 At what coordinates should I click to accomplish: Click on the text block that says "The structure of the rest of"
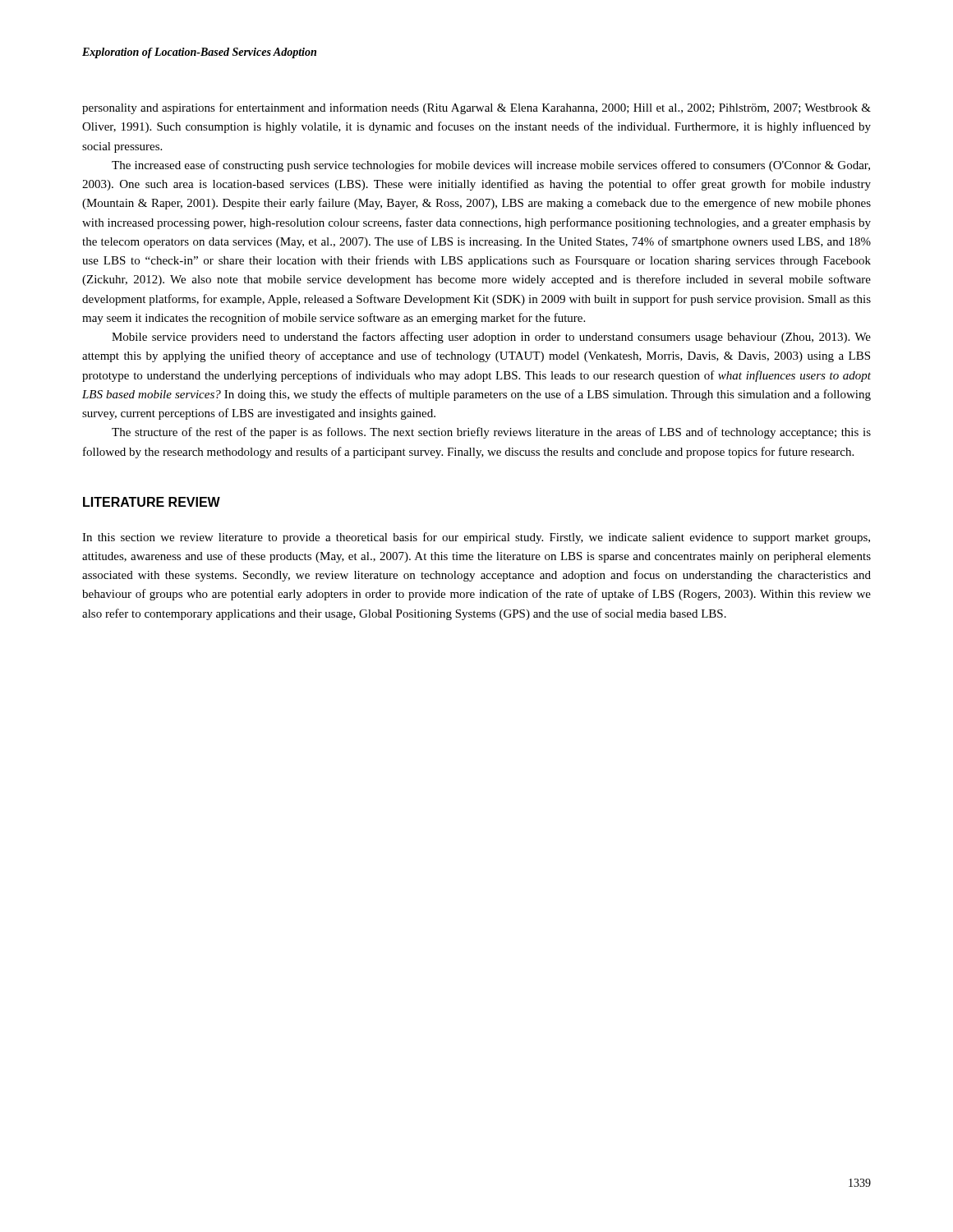point(476,442)
